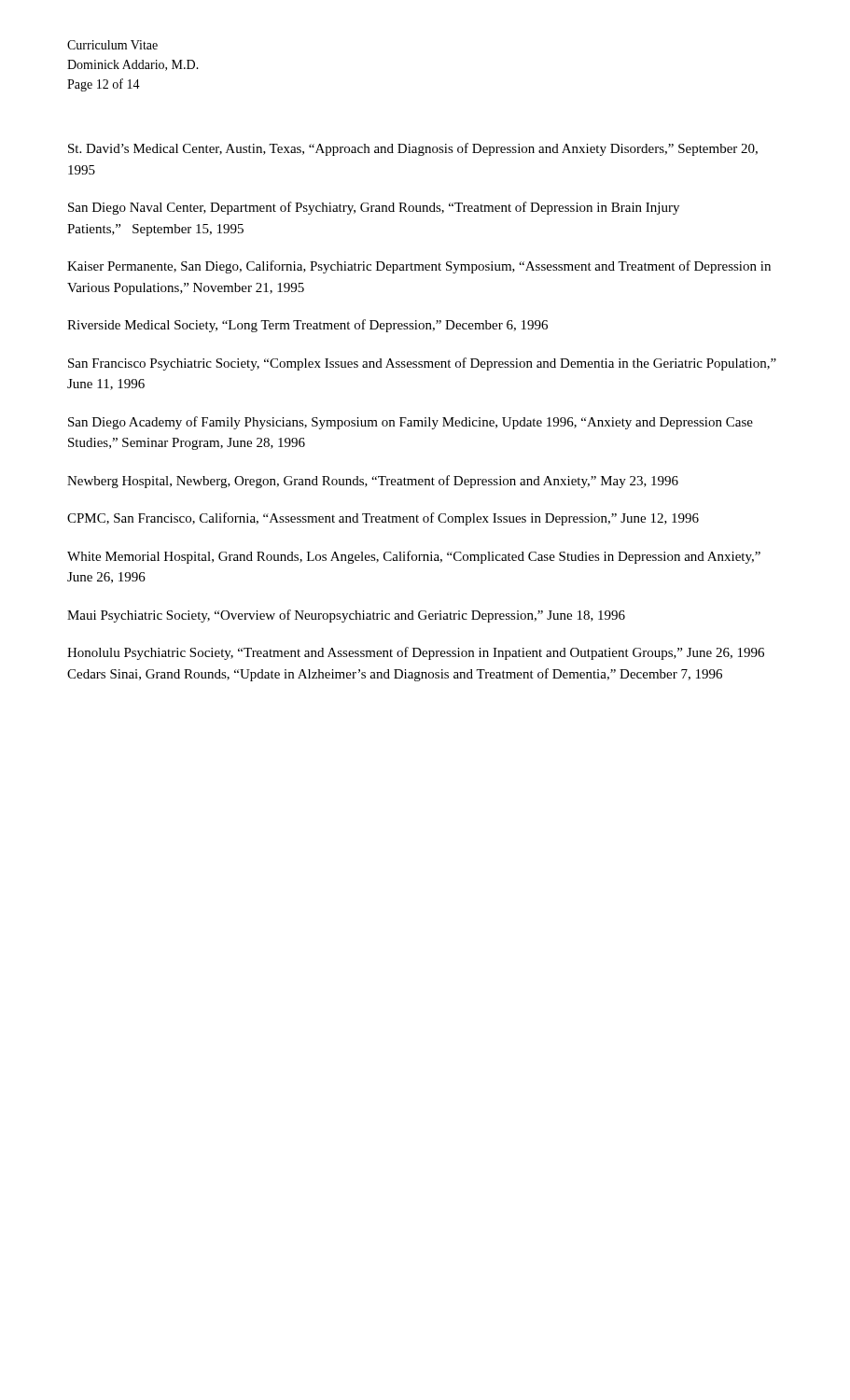Locate the block starting "Honolulu Psychiatric Society, “Treatment and Assessment of"
The image size is (850, 1400).
point(416,663)
